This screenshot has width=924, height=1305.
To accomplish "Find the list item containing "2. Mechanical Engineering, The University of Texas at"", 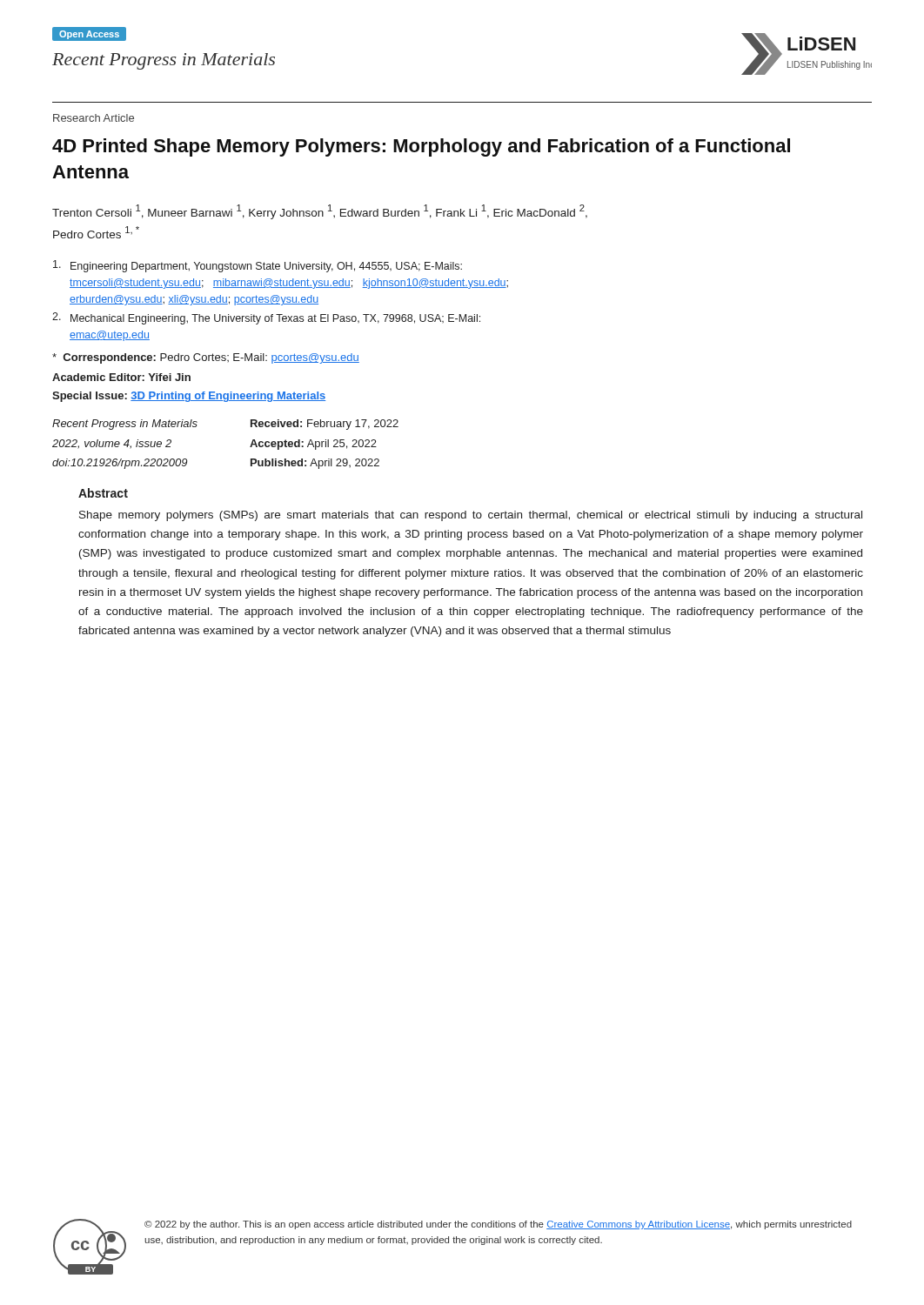I will [267, 327].
